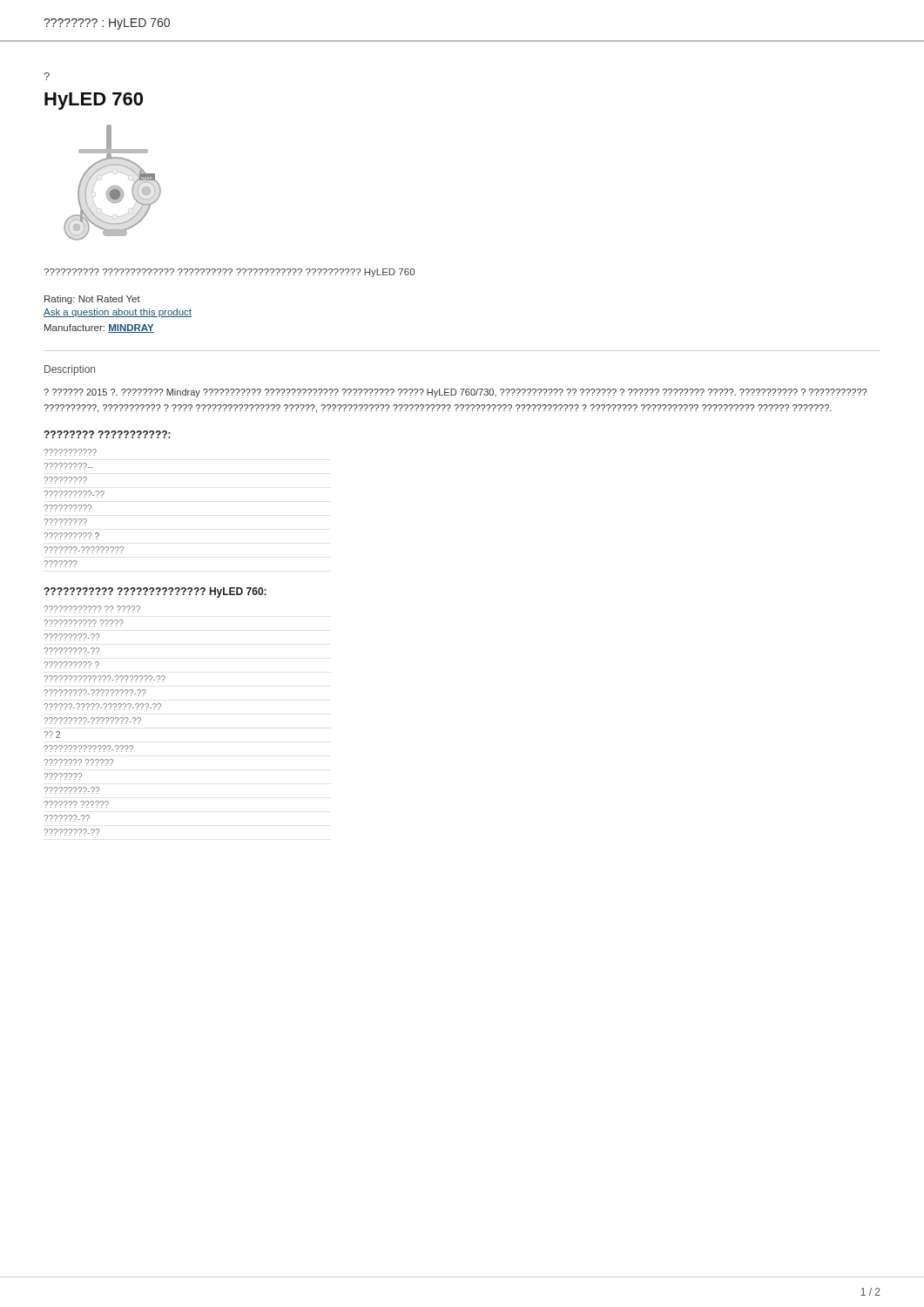The height and width of the screenshot is (1307, 924).
Task: Find the block starting "???????? ???????????:"
Action: pyautogui.click(x=107, y=434)
